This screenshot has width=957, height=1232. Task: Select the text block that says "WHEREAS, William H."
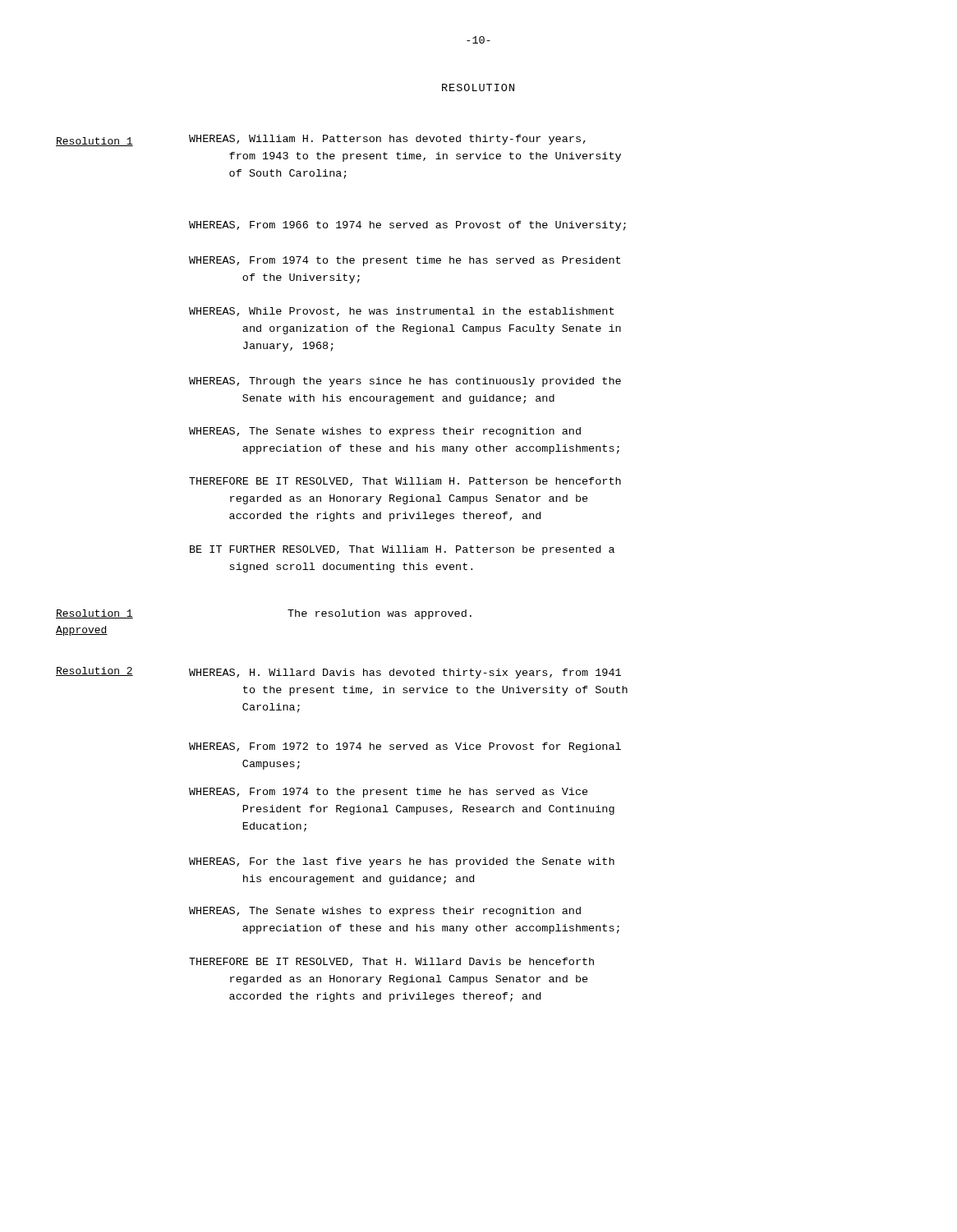tap(405, 156)
